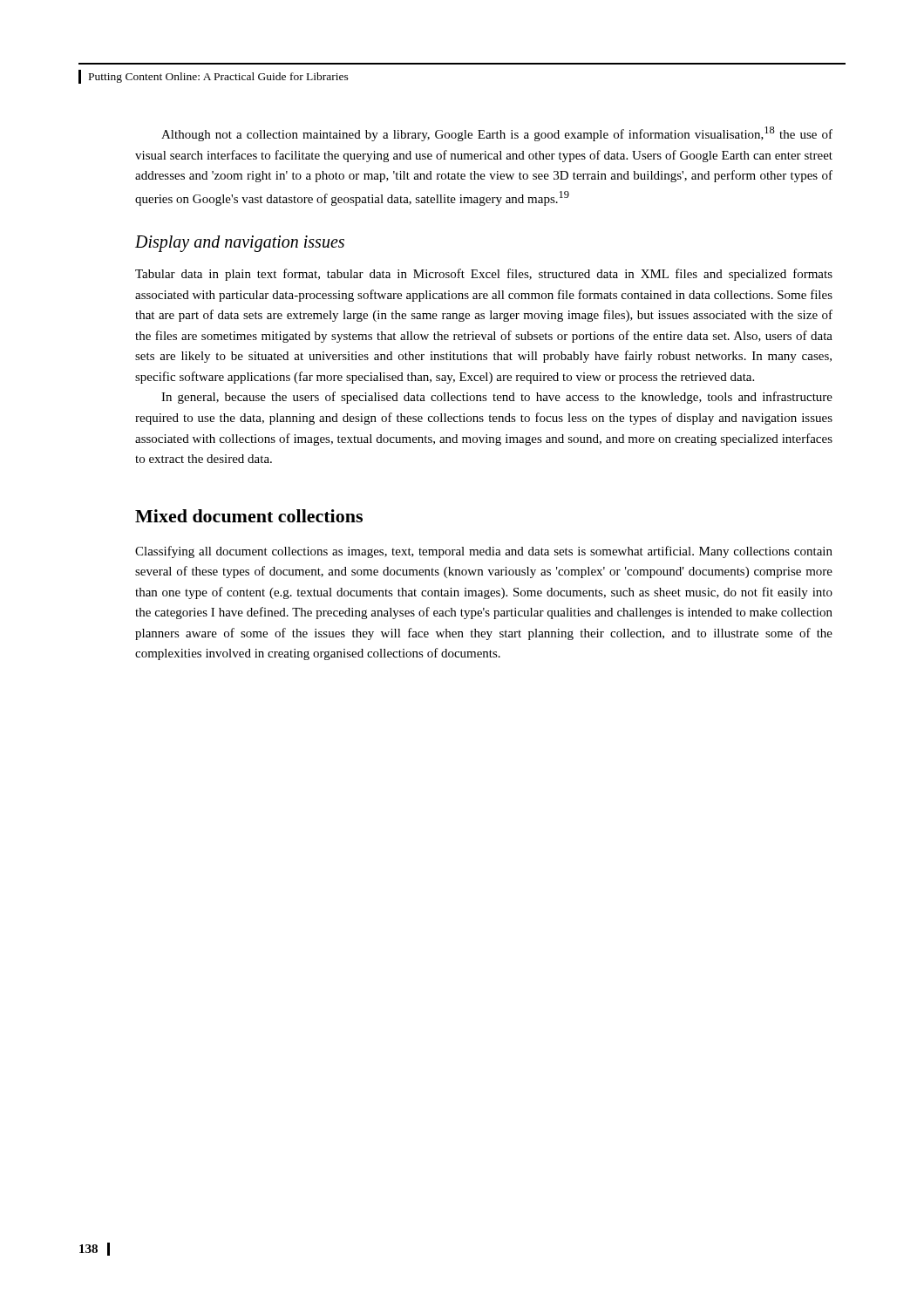Screen dimensions: 1308x924
Task: Click on the passage starting "Display and navigation issues"
Action: 240,242
